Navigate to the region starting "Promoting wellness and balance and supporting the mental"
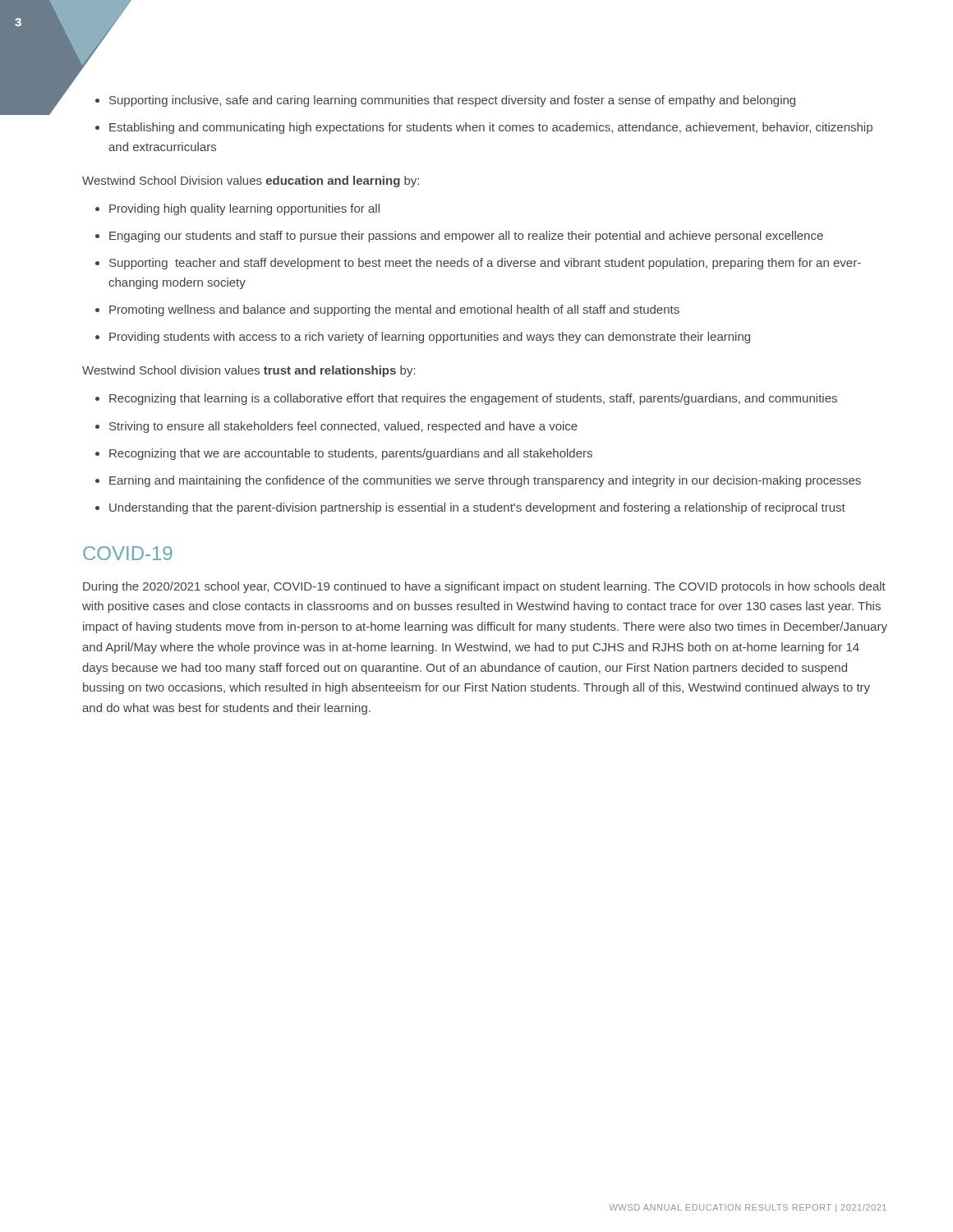The image size is (953, 1232). (394, 309)
